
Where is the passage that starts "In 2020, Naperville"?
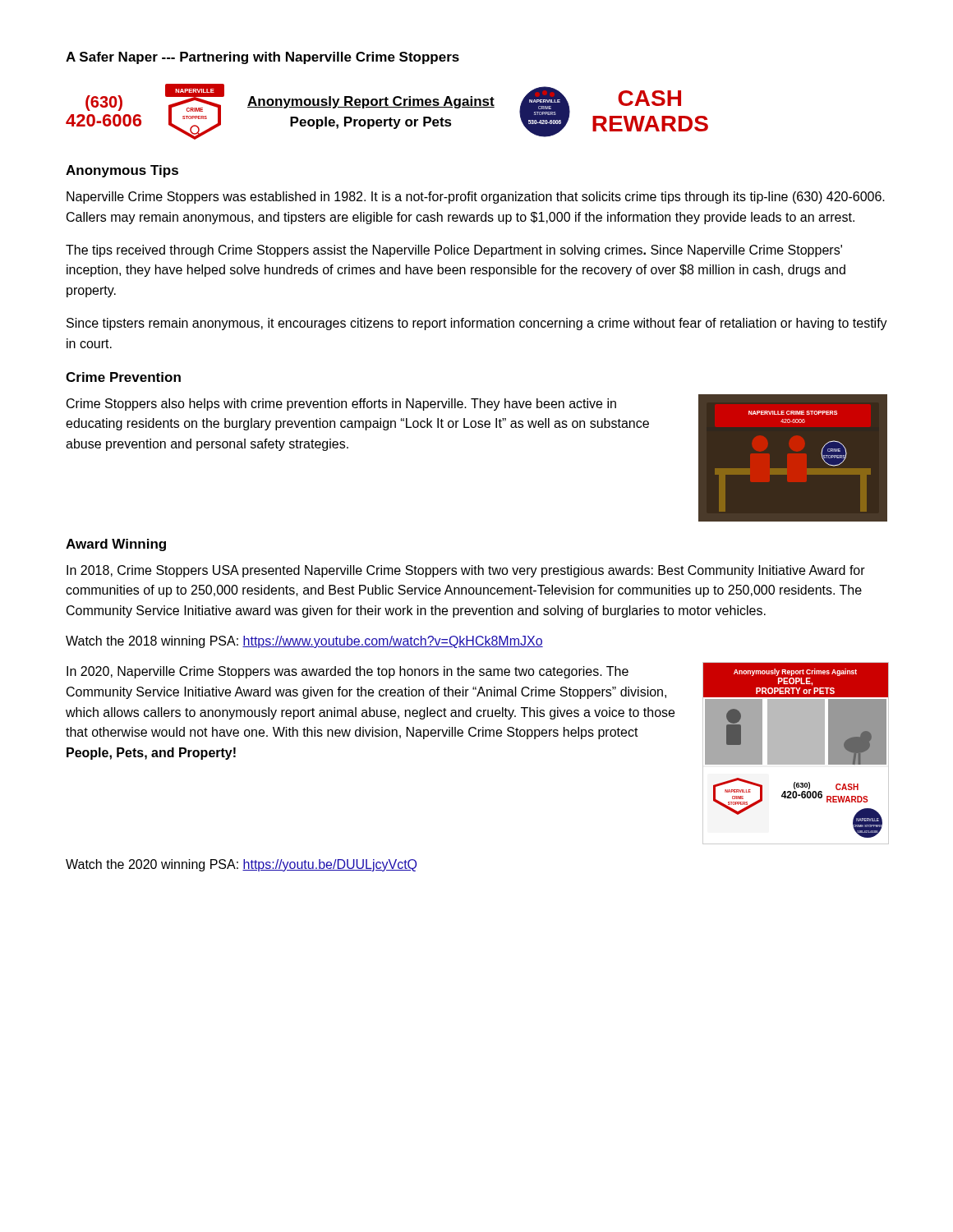click(371, 712)
